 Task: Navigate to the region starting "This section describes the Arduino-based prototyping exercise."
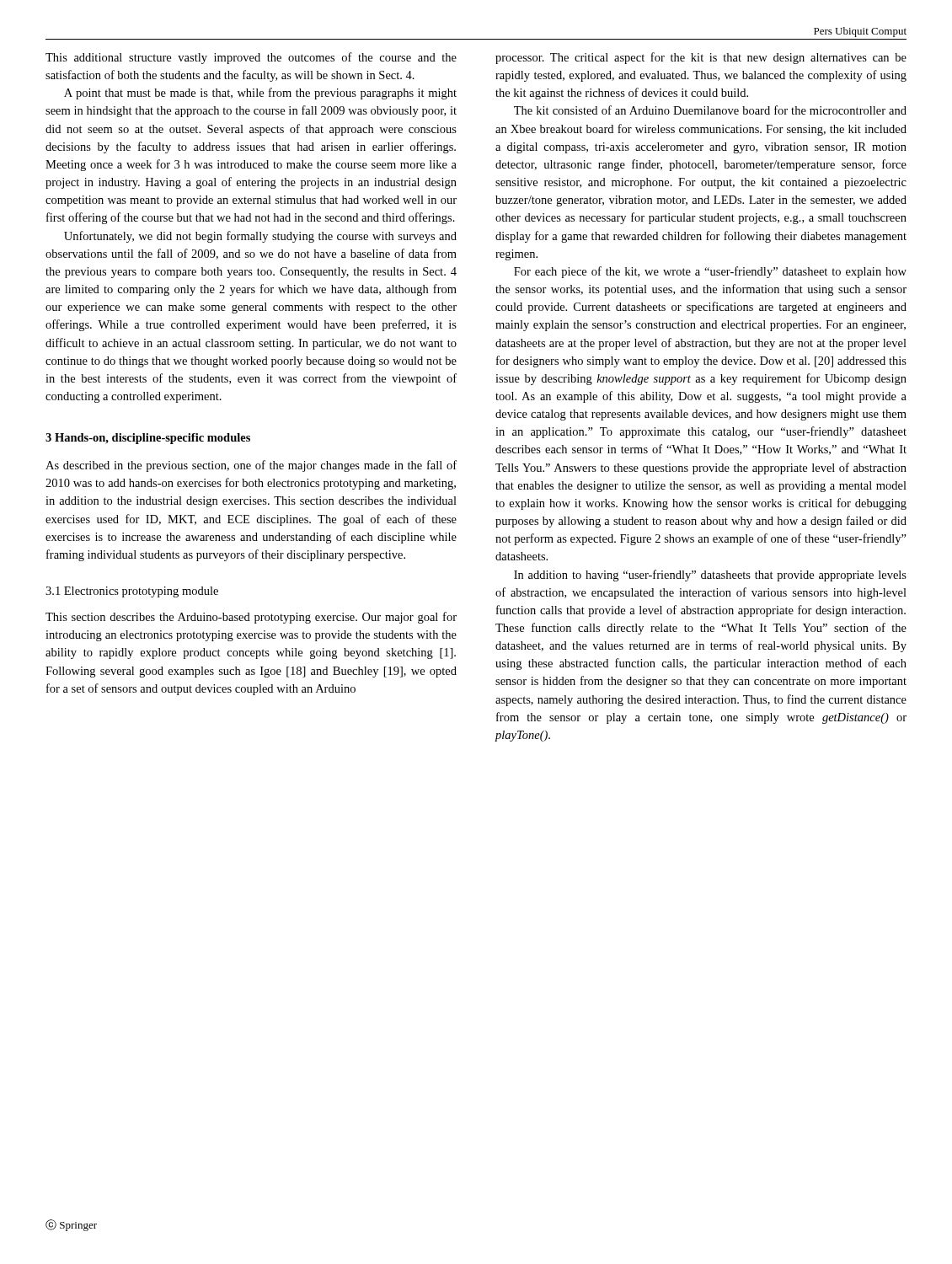pyautogui.click(x=251, y=653)
